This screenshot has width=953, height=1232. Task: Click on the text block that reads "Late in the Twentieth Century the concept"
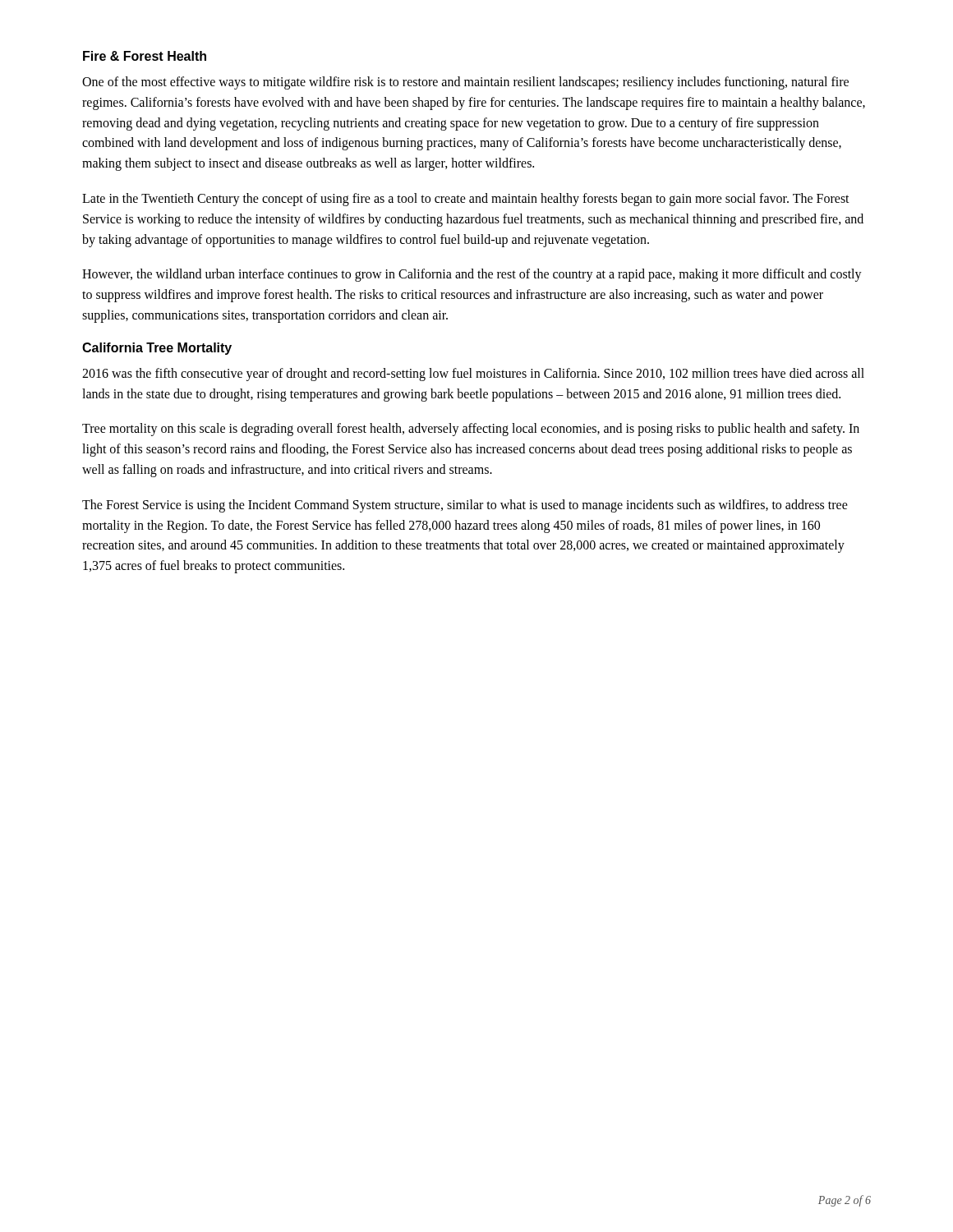[x=473, y=219]
